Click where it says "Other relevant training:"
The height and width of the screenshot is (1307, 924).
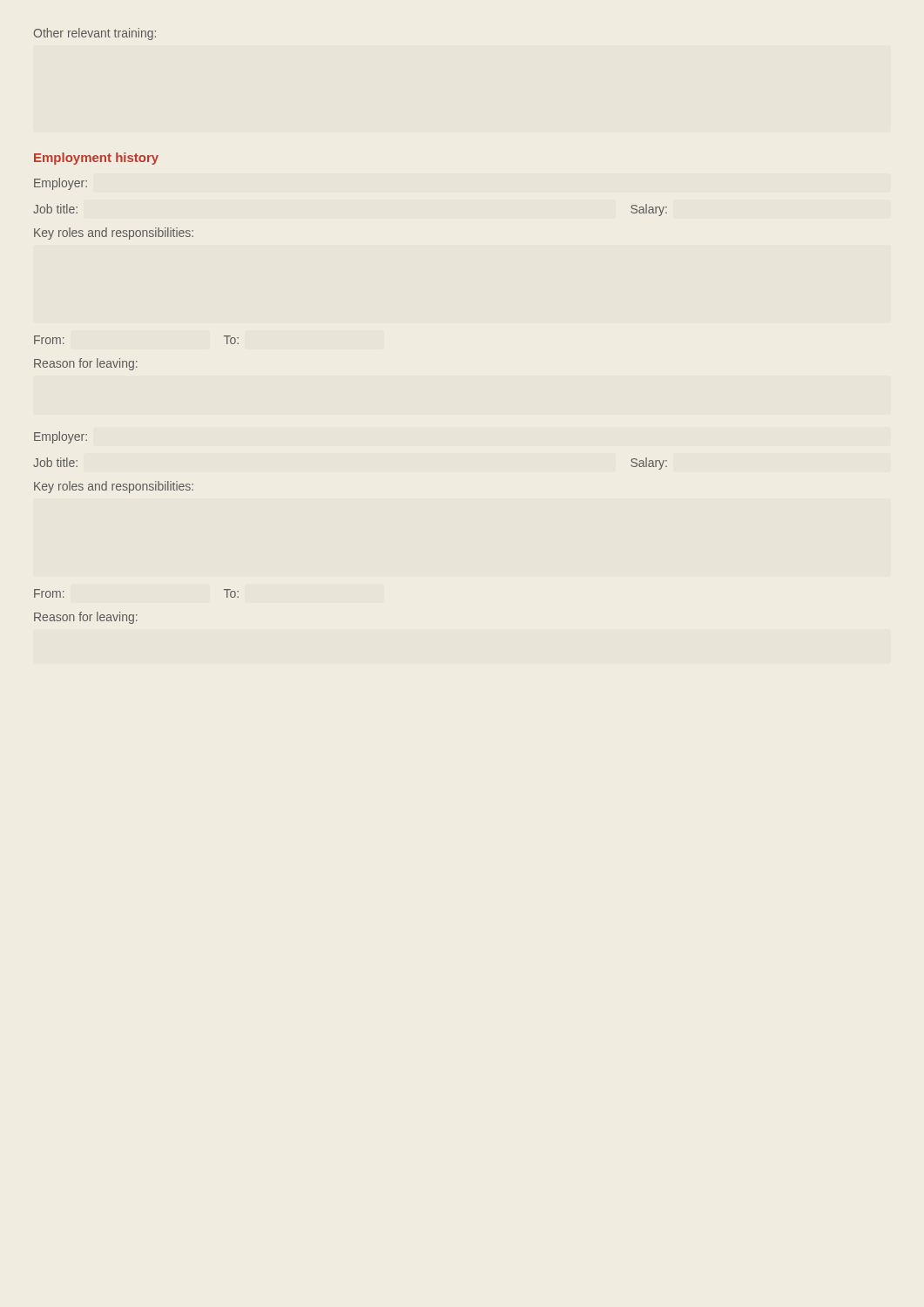pyautogui.click(x=95, y=33)
